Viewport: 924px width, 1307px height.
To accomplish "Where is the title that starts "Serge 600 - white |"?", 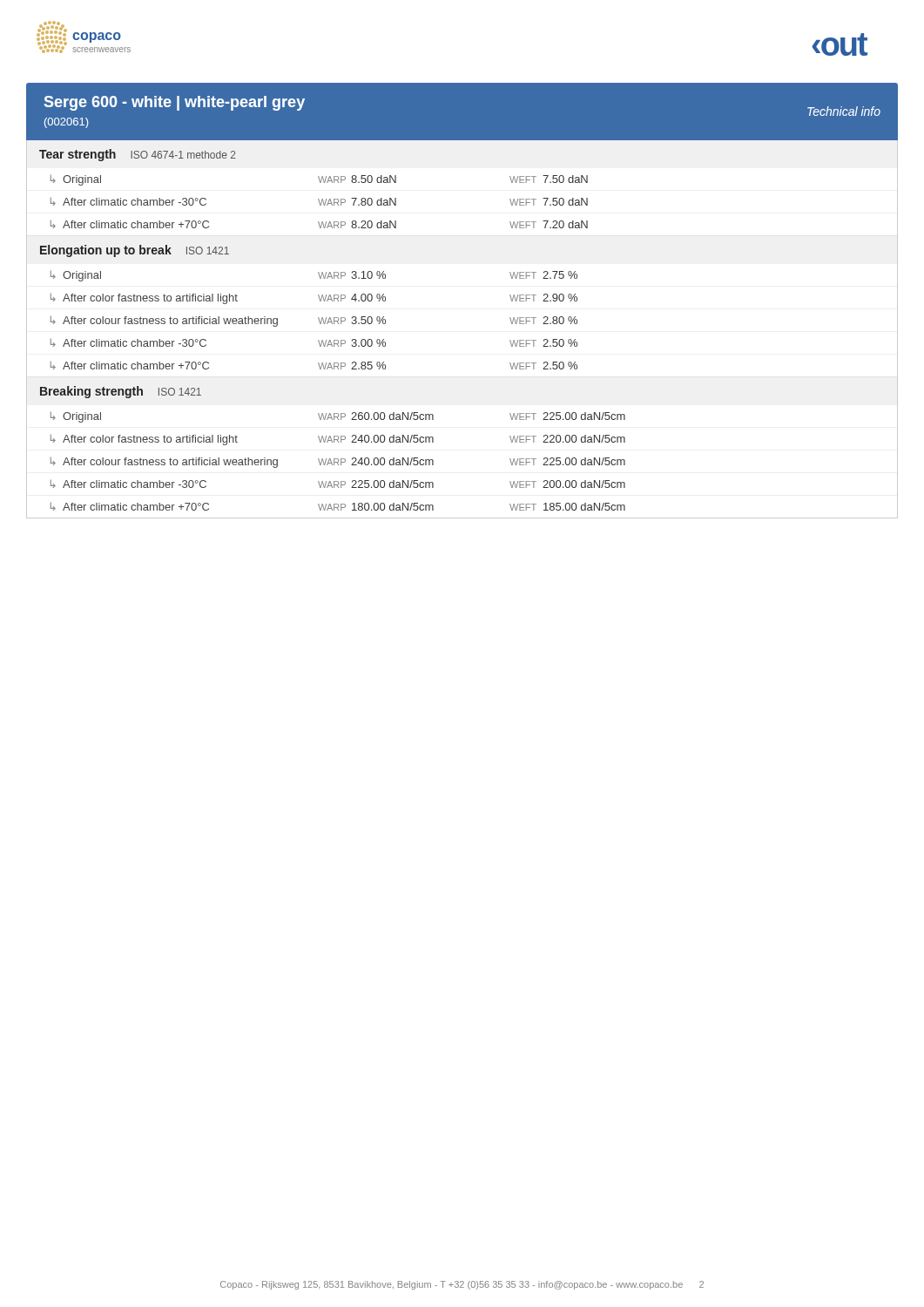I will point(178,106).
